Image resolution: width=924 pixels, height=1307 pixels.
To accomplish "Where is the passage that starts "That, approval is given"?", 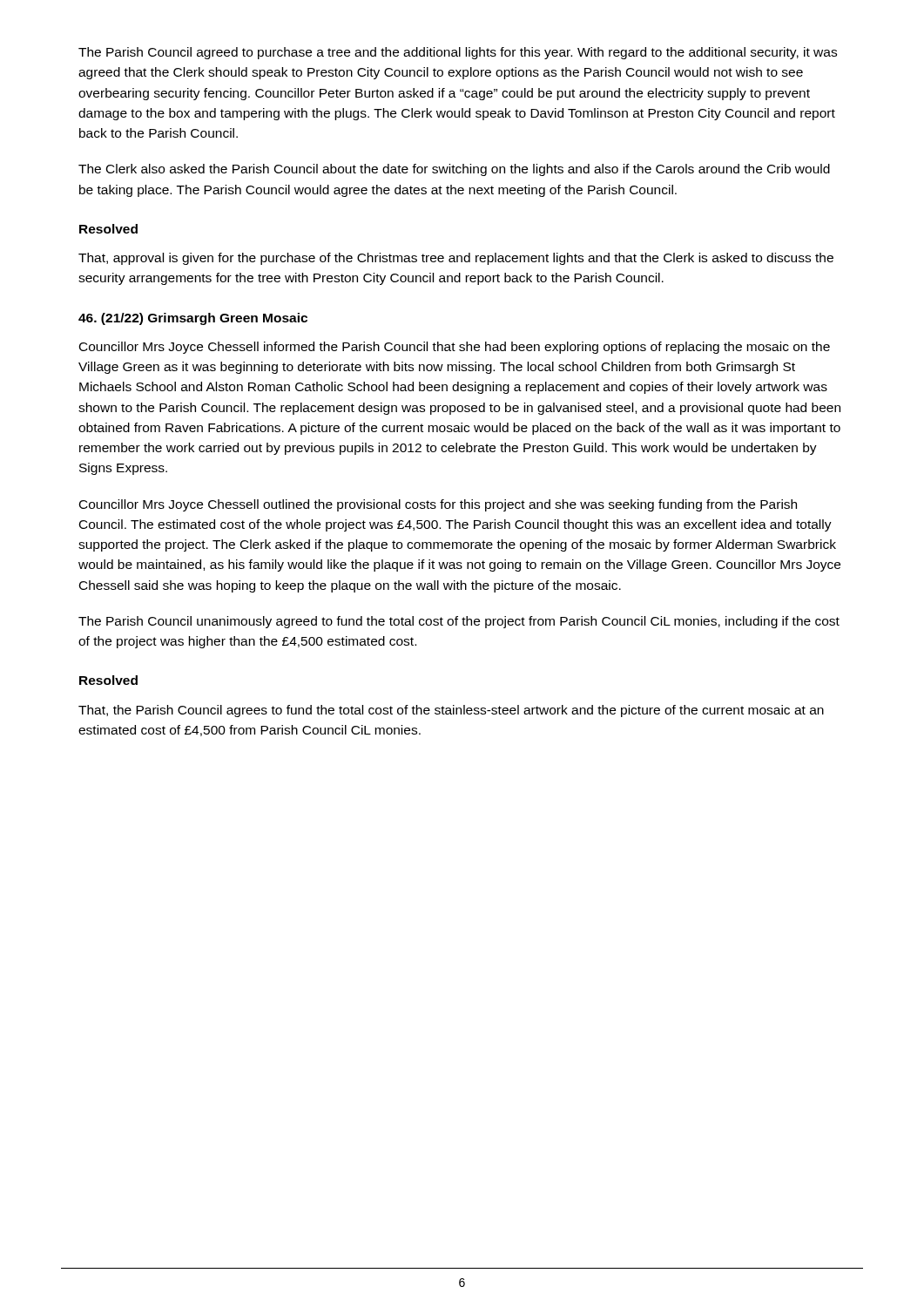I will coord(456,268).
